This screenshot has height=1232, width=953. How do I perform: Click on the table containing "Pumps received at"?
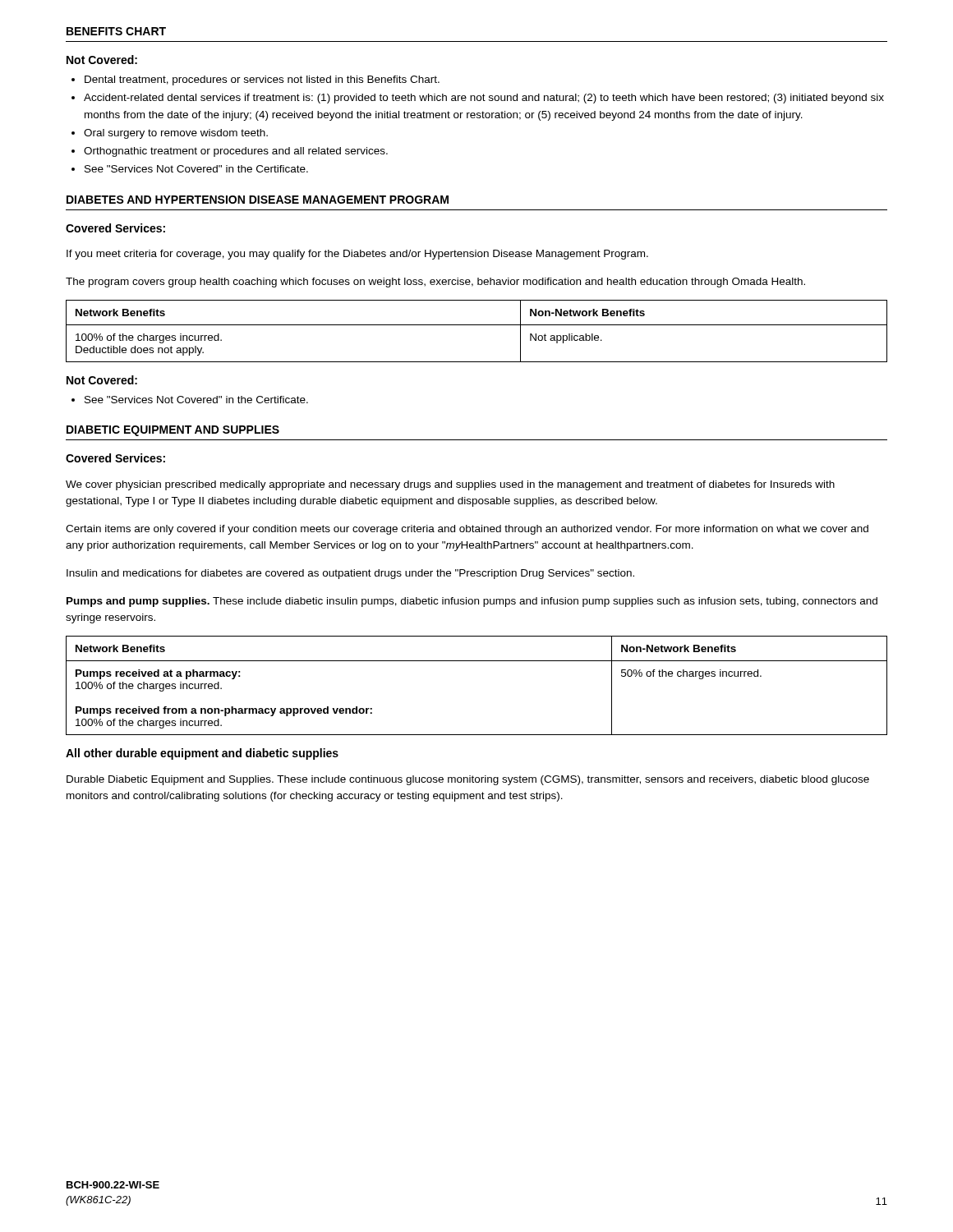(476, 685)
